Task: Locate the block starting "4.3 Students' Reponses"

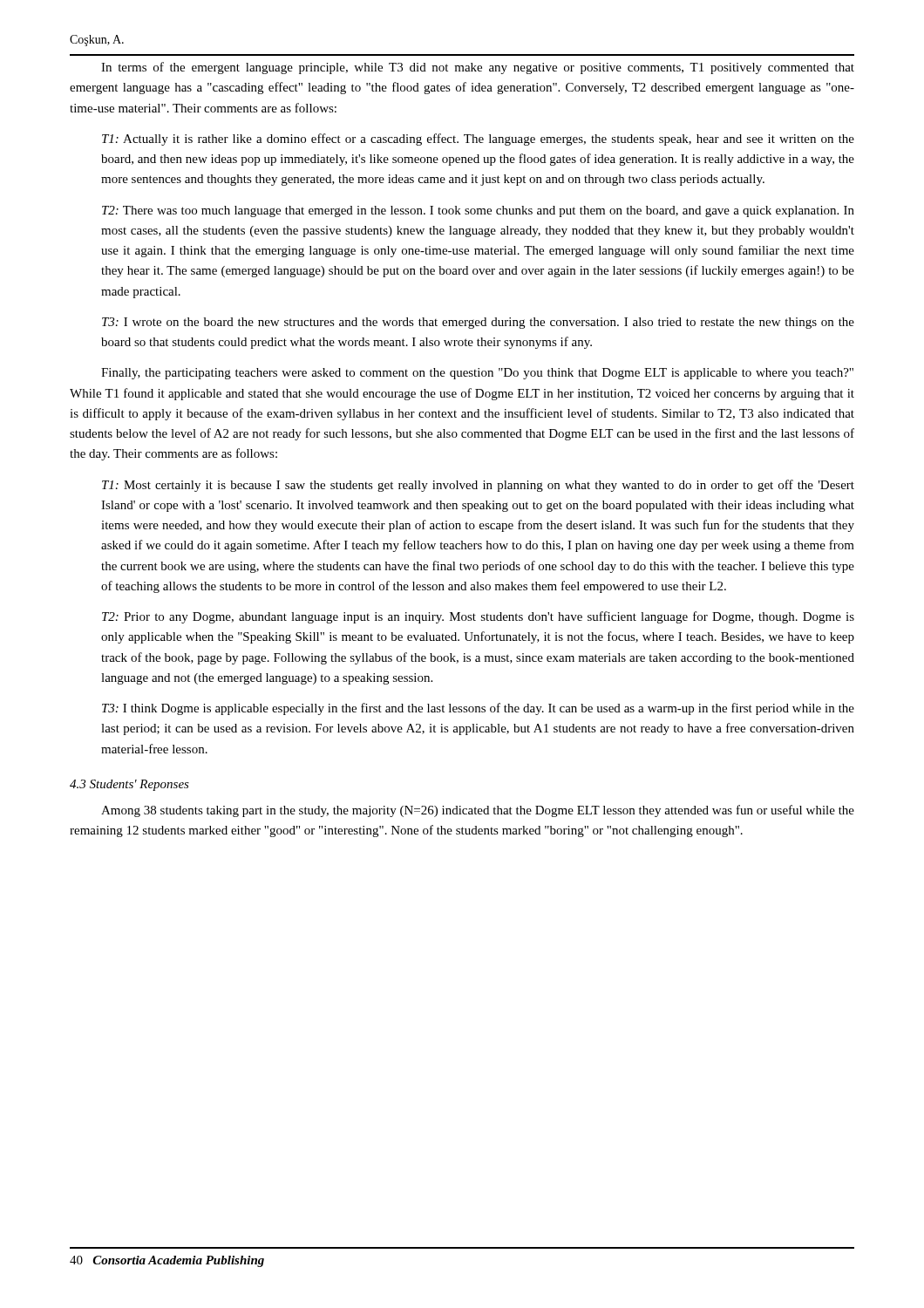Action: pos(129,784)
